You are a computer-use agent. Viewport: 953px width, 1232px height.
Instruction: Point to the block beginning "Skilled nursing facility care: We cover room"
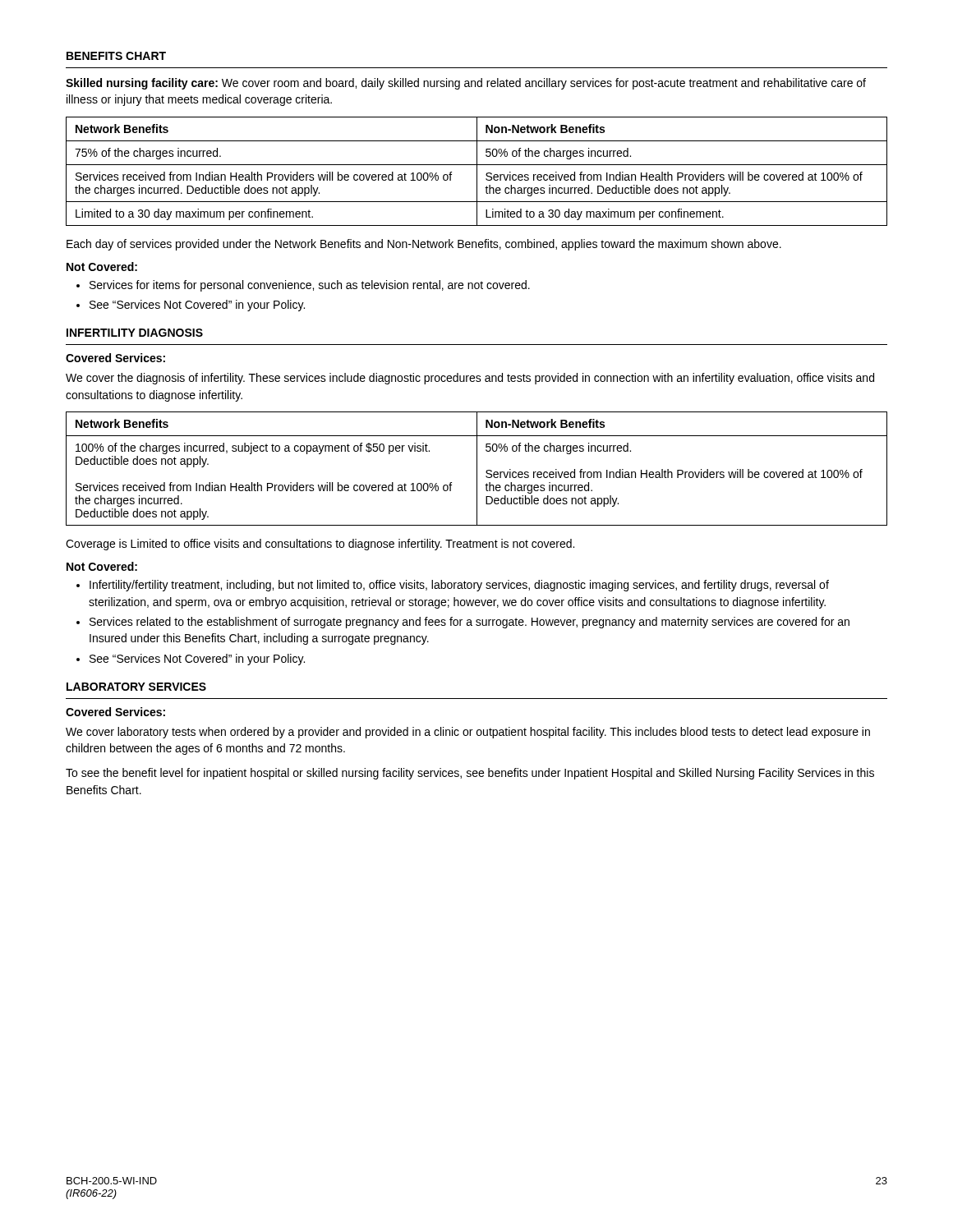(476, 91)
